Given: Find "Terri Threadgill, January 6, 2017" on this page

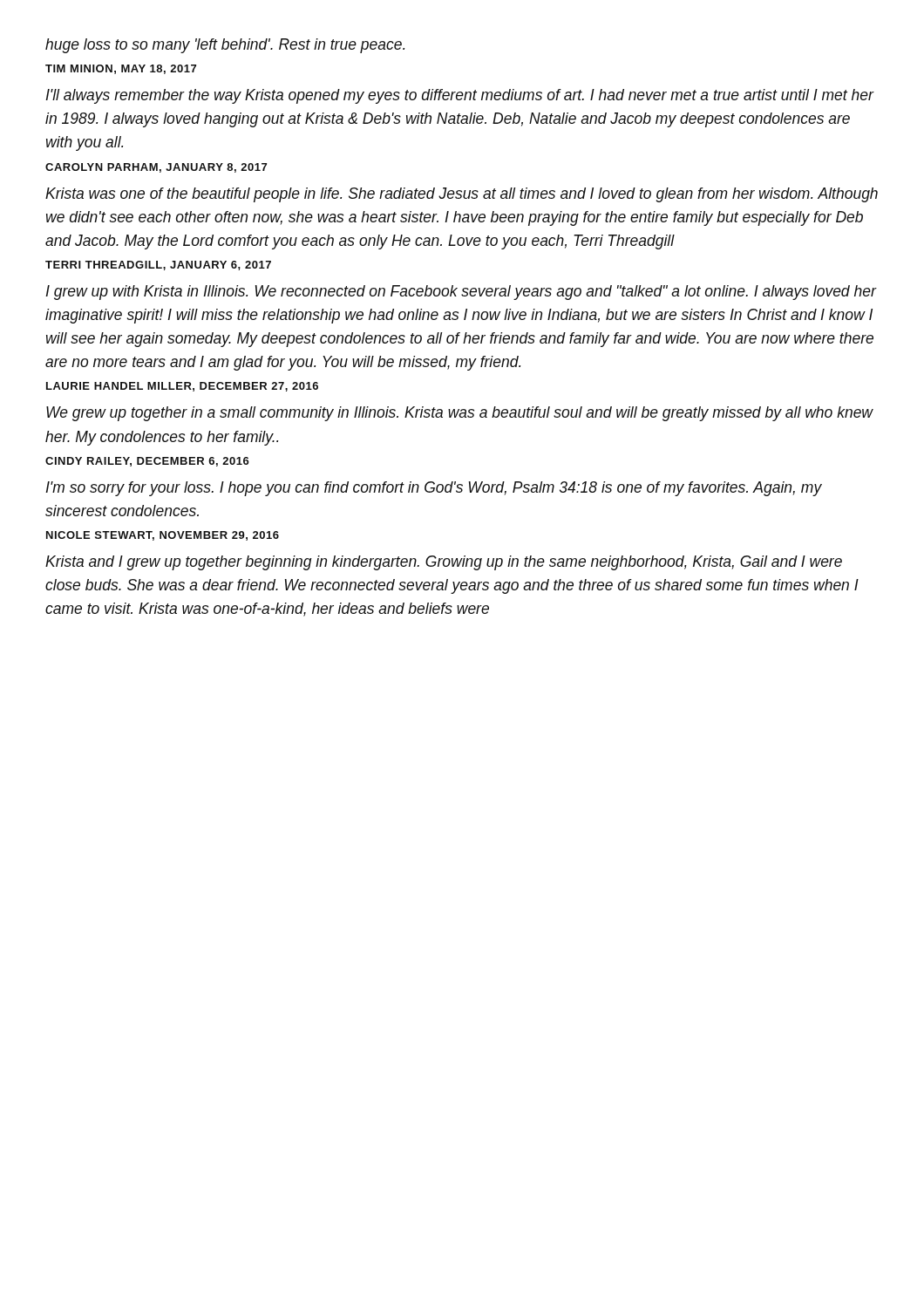Looking at the screenshot, I should [x=159, y=264].
